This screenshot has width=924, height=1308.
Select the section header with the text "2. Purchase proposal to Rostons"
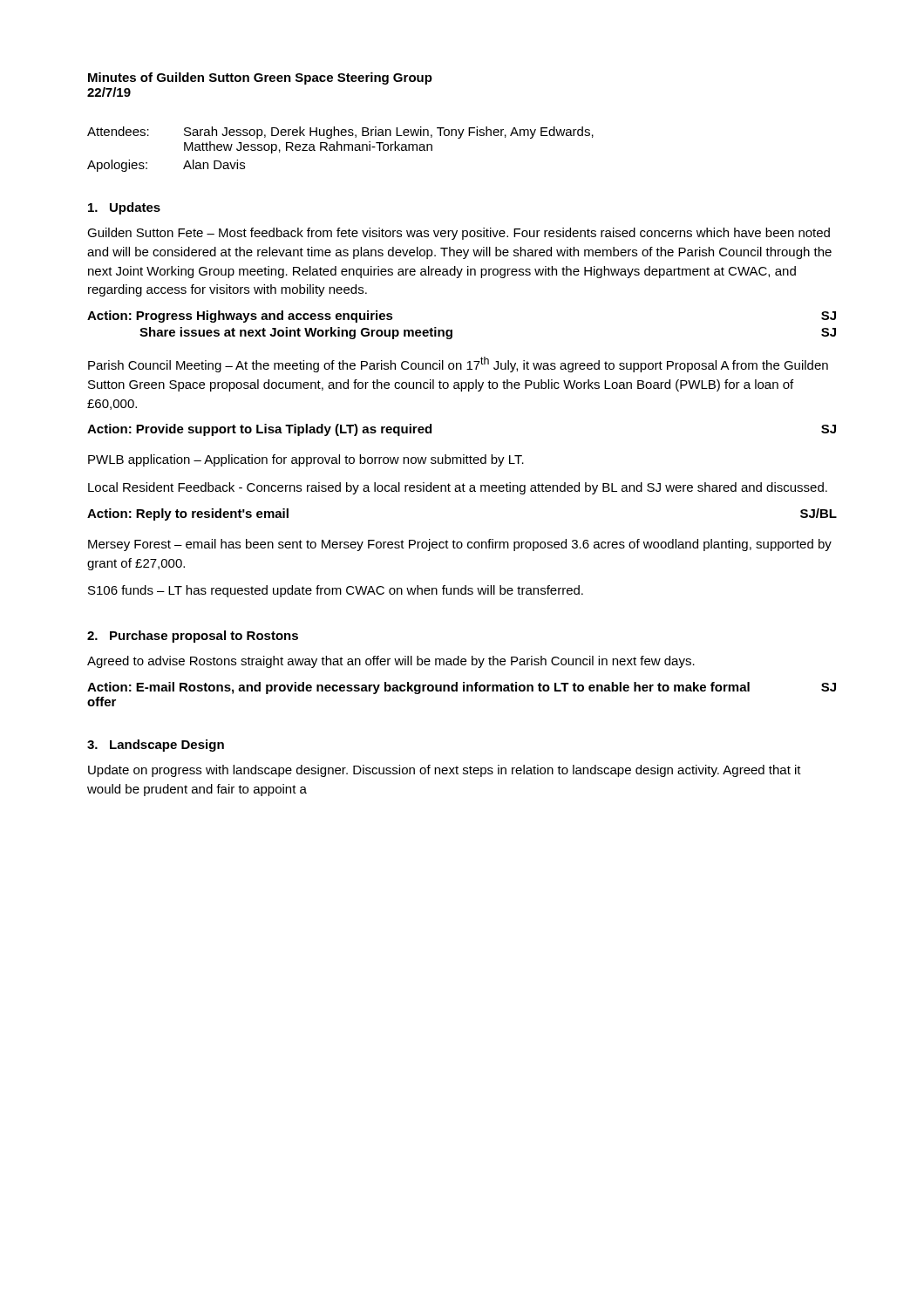coord(193,635)
